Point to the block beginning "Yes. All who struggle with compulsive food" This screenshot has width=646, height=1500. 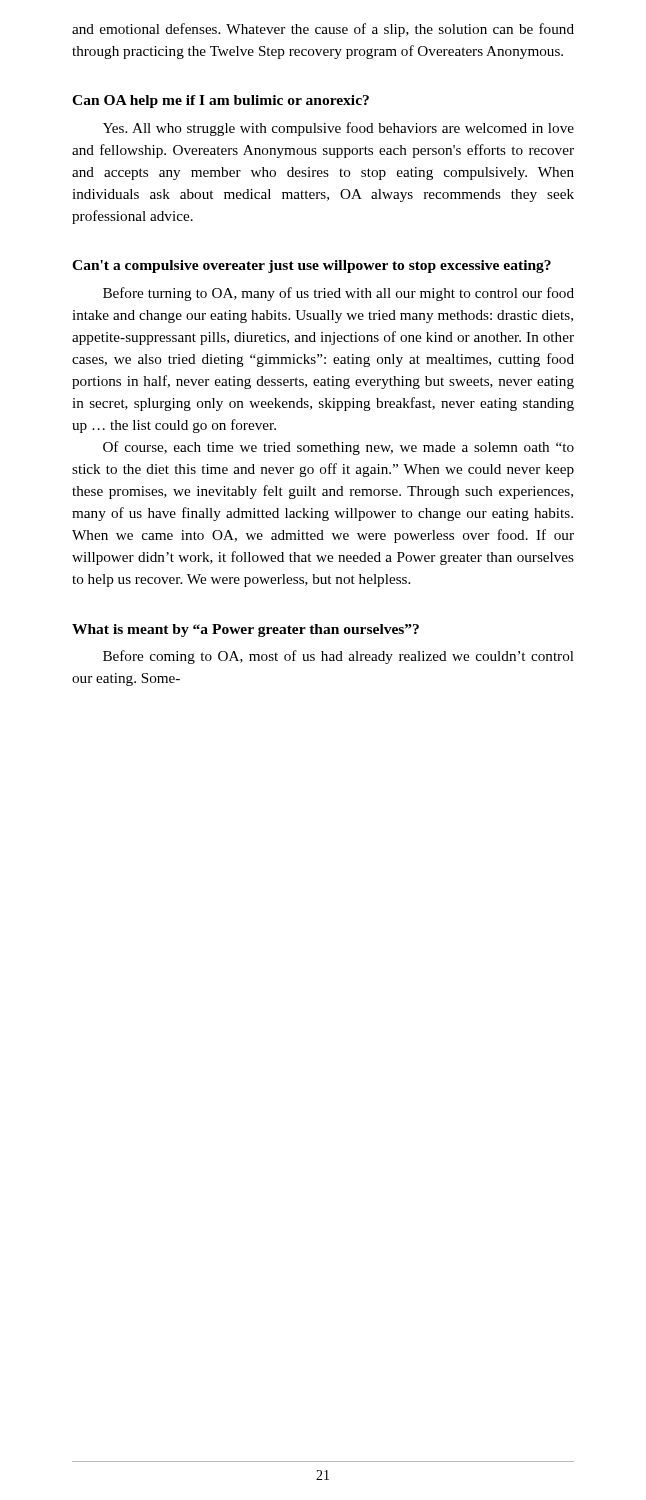coord(323,172)
